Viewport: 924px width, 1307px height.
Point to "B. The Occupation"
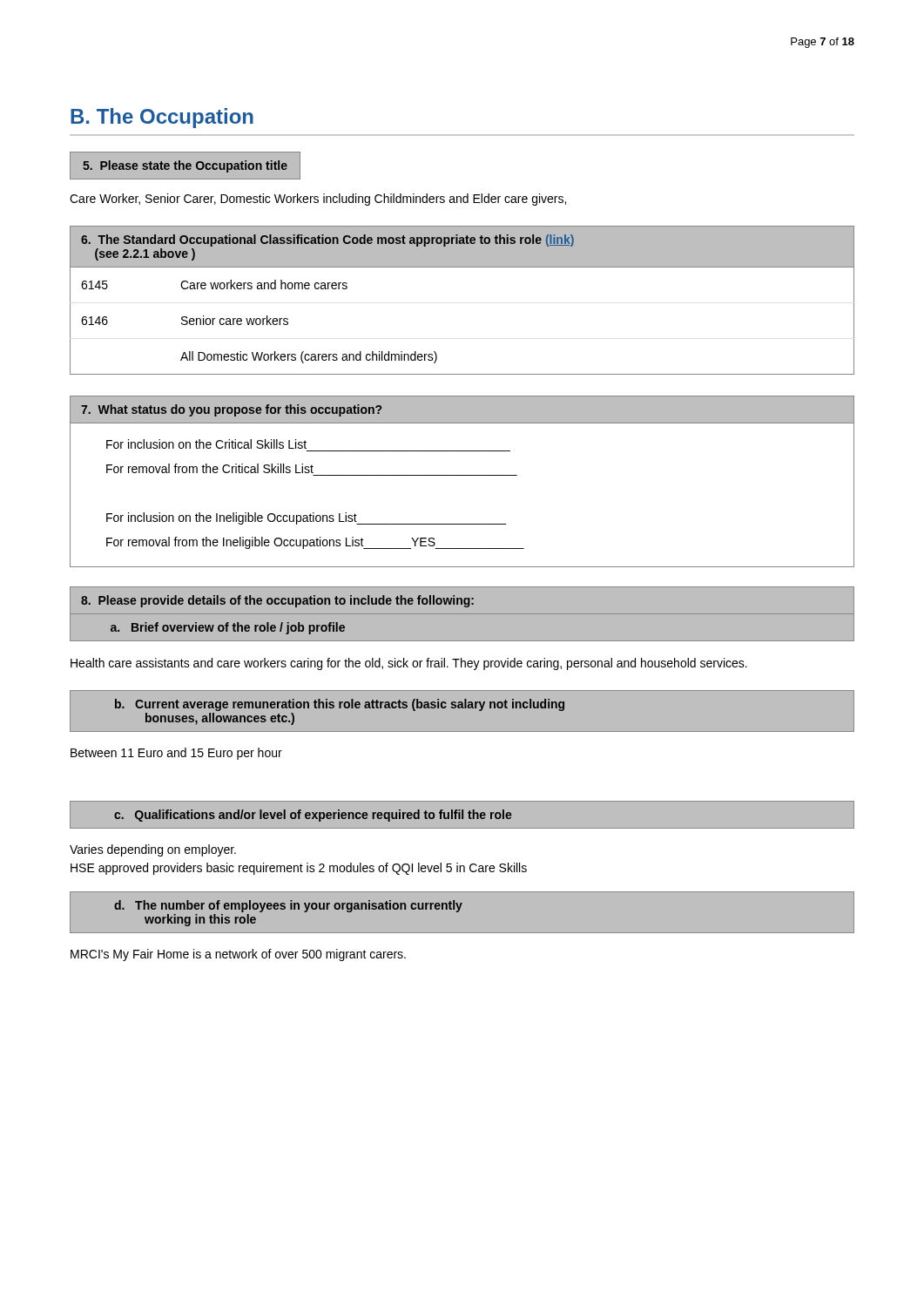point(162,118)
